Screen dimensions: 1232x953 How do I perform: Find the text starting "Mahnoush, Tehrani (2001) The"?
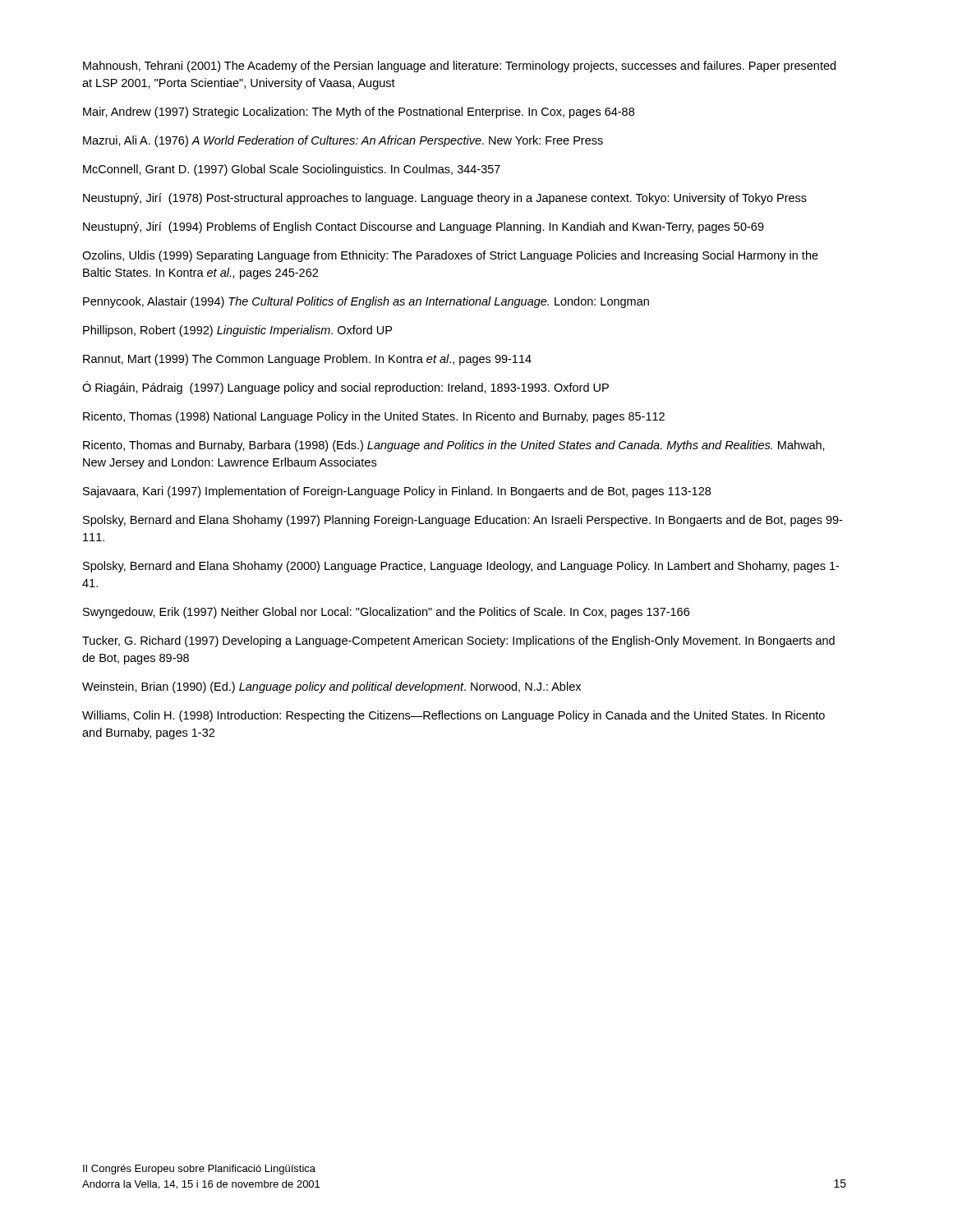[x=459, y=74]
